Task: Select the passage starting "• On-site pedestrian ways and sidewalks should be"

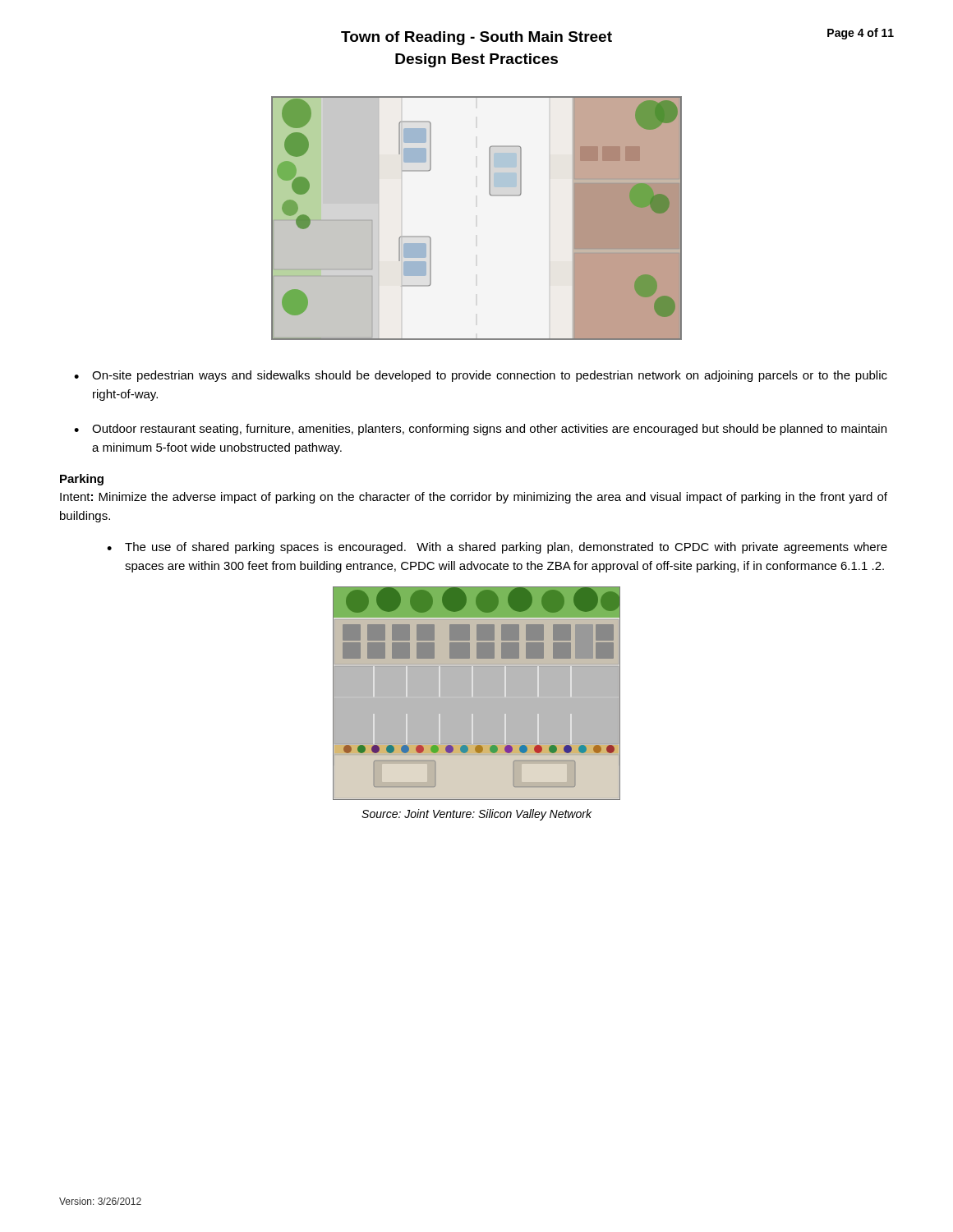Action: pos(481,385)
